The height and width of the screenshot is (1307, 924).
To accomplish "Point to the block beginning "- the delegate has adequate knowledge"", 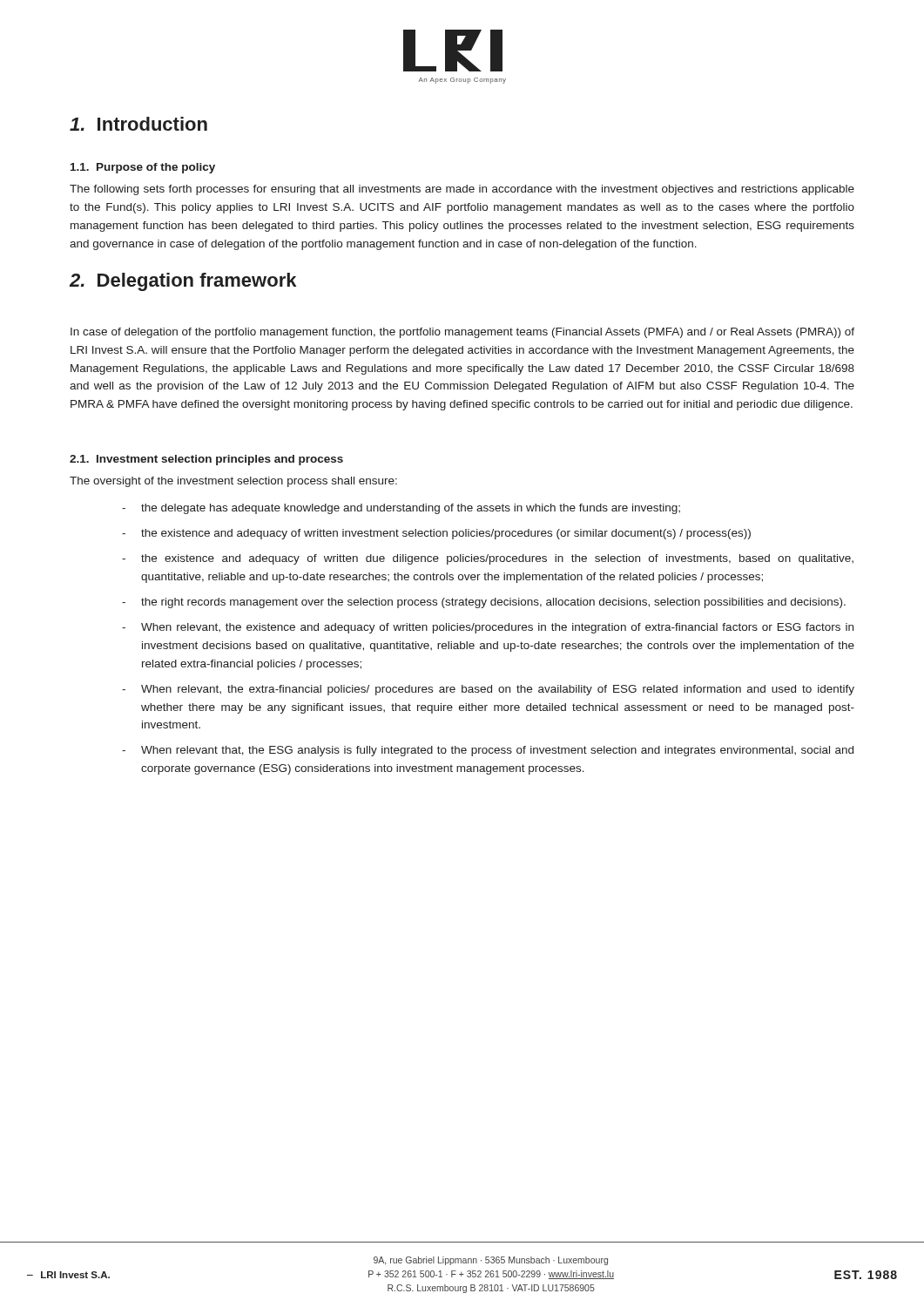I will (x=488, y=509).
